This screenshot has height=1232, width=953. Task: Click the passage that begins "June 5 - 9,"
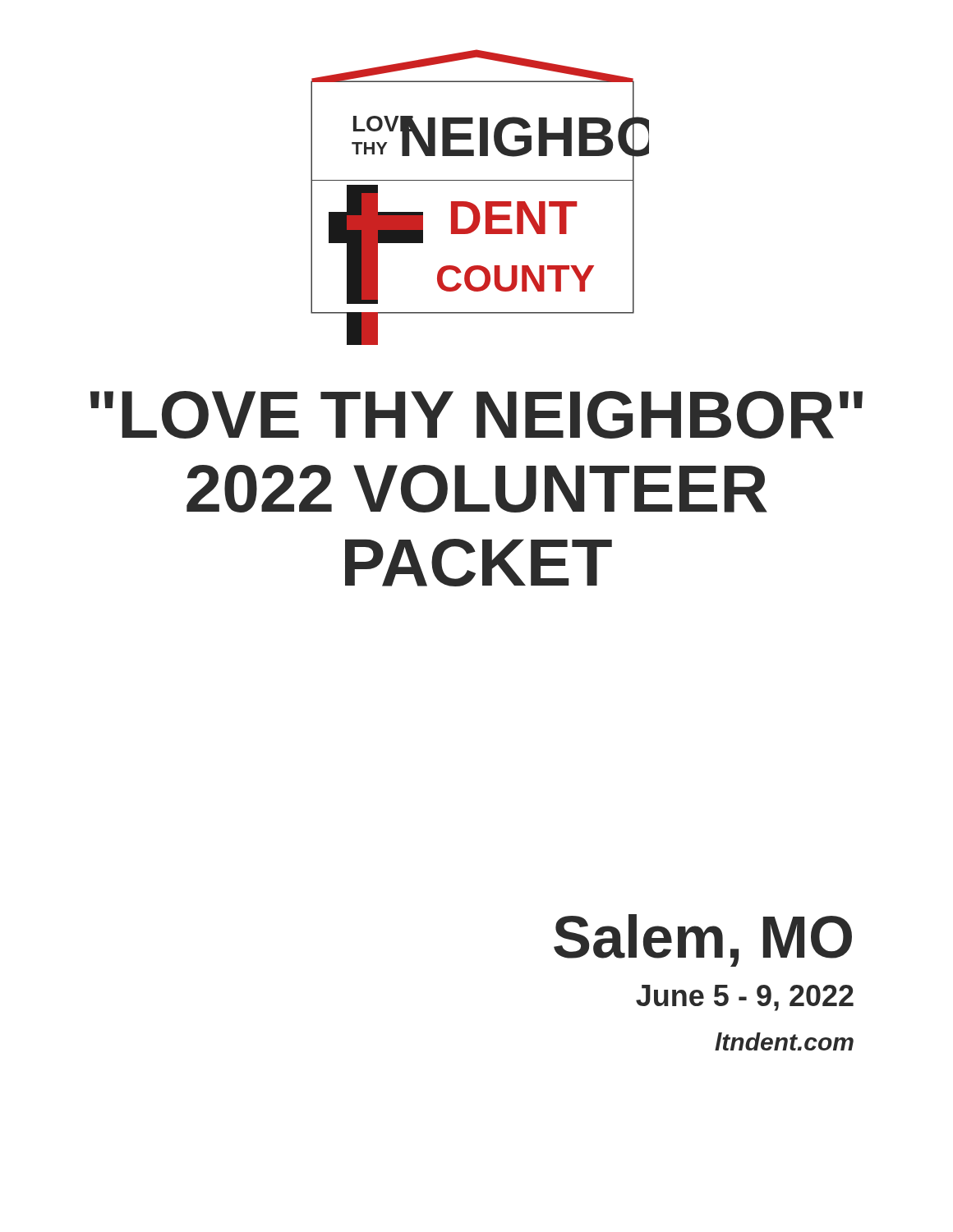point(745,996)
